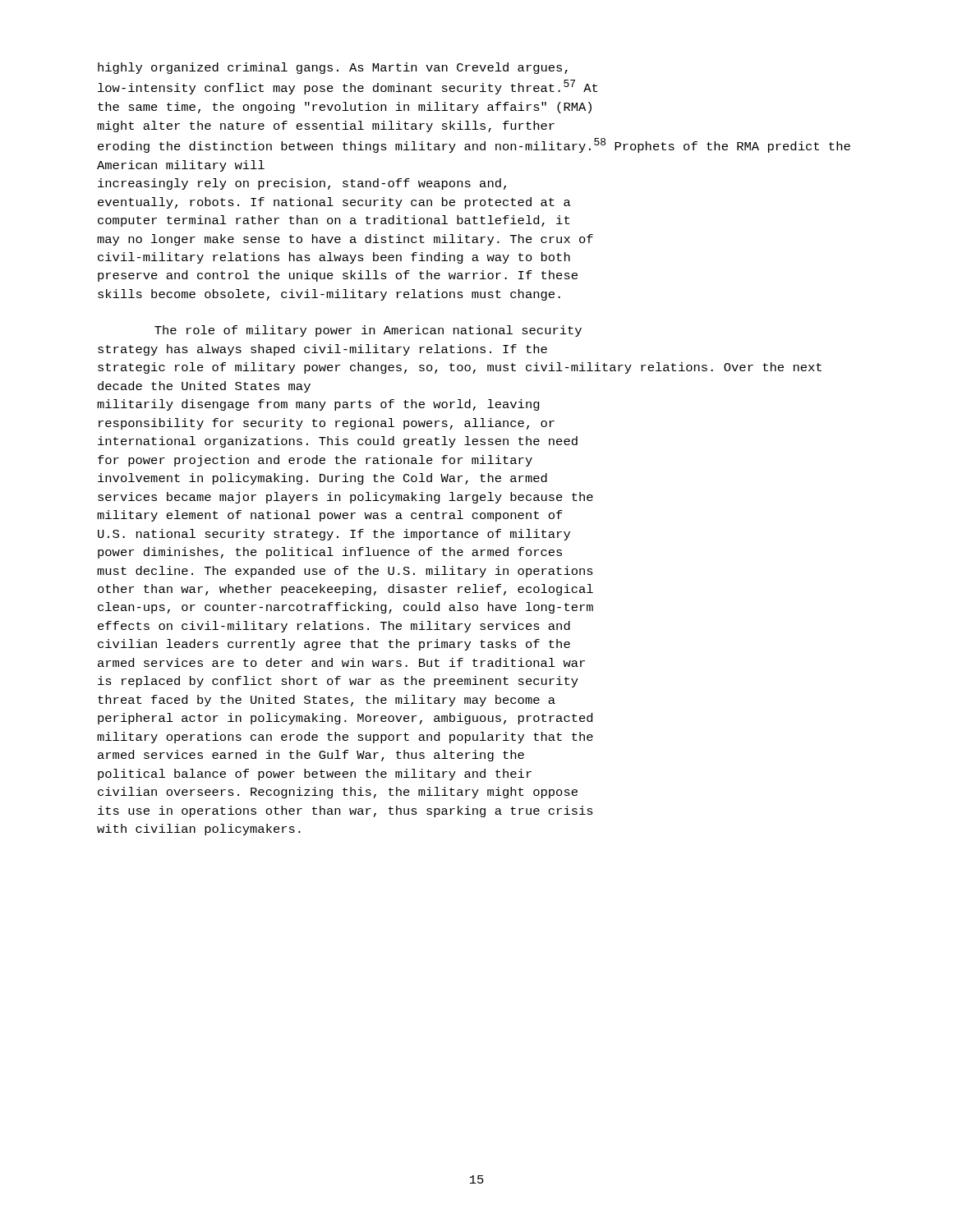Select the text block with the text "highly organized criminal gangs."
This screenshot has width=953, height=1232.
coord(476,181)
